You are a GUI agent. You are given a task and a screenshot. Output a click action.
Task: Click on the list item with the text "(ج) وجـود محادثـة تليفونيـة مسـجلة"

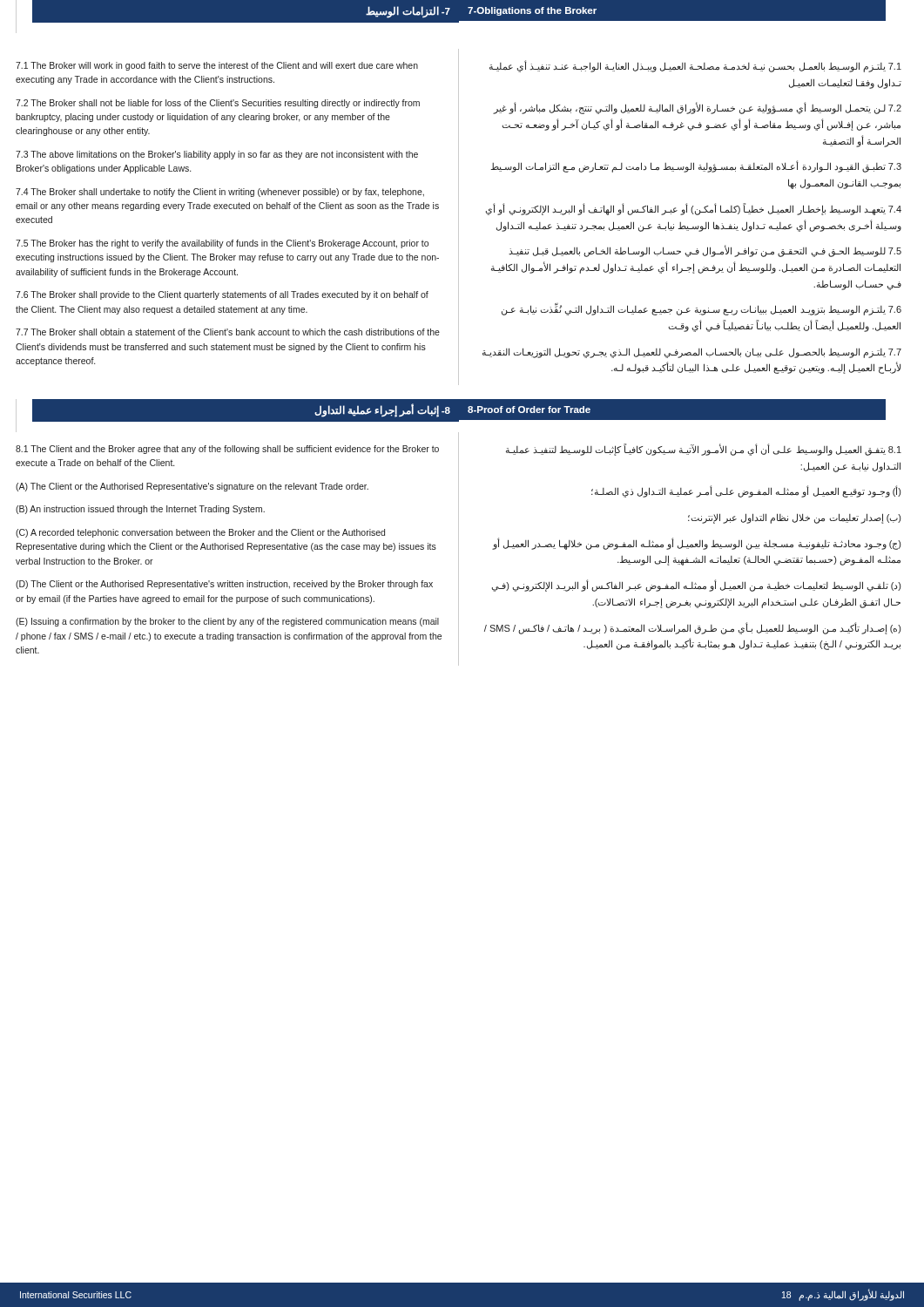click(688, 552)
